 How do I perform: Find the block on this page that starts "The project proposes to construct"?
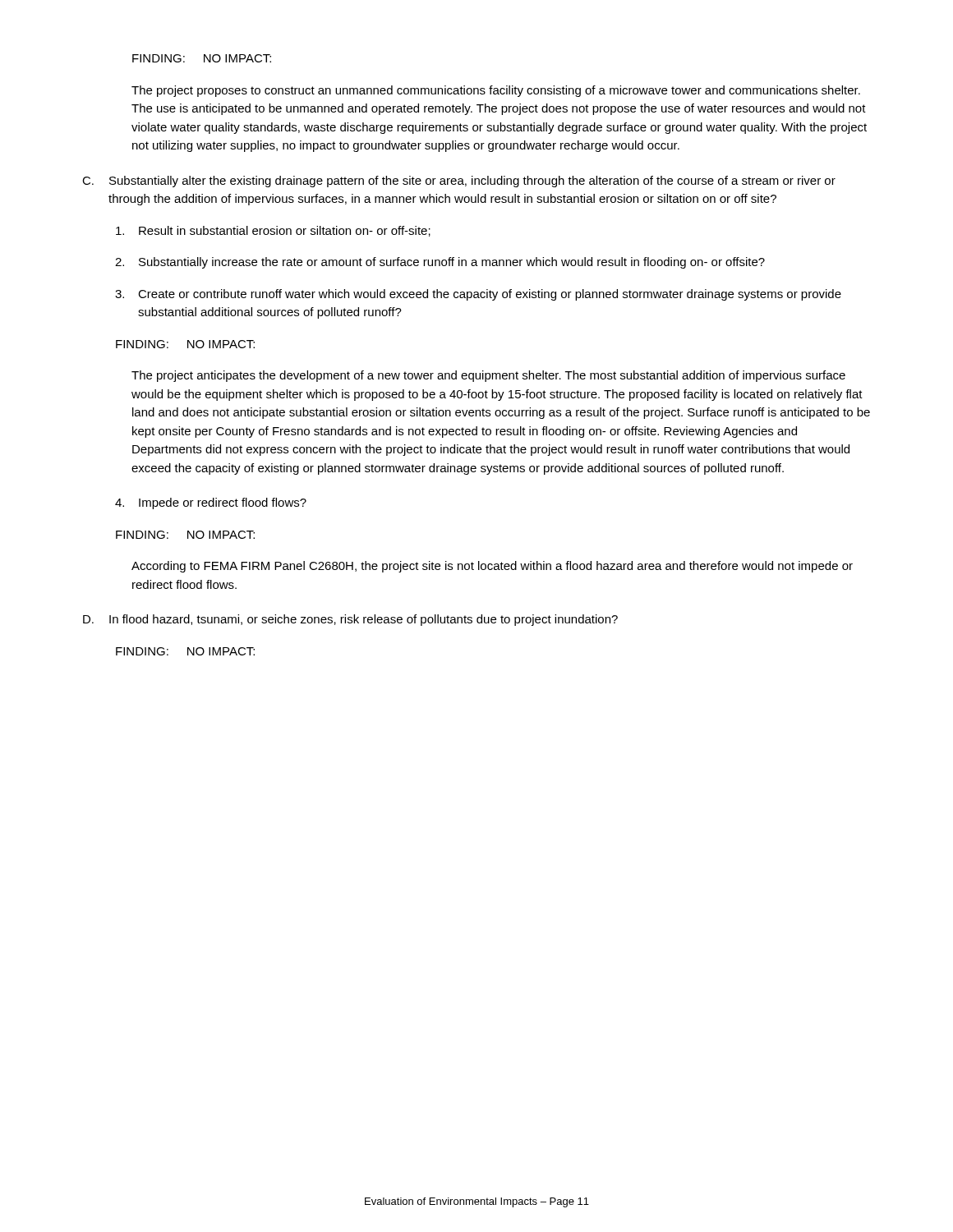point(499,117)
